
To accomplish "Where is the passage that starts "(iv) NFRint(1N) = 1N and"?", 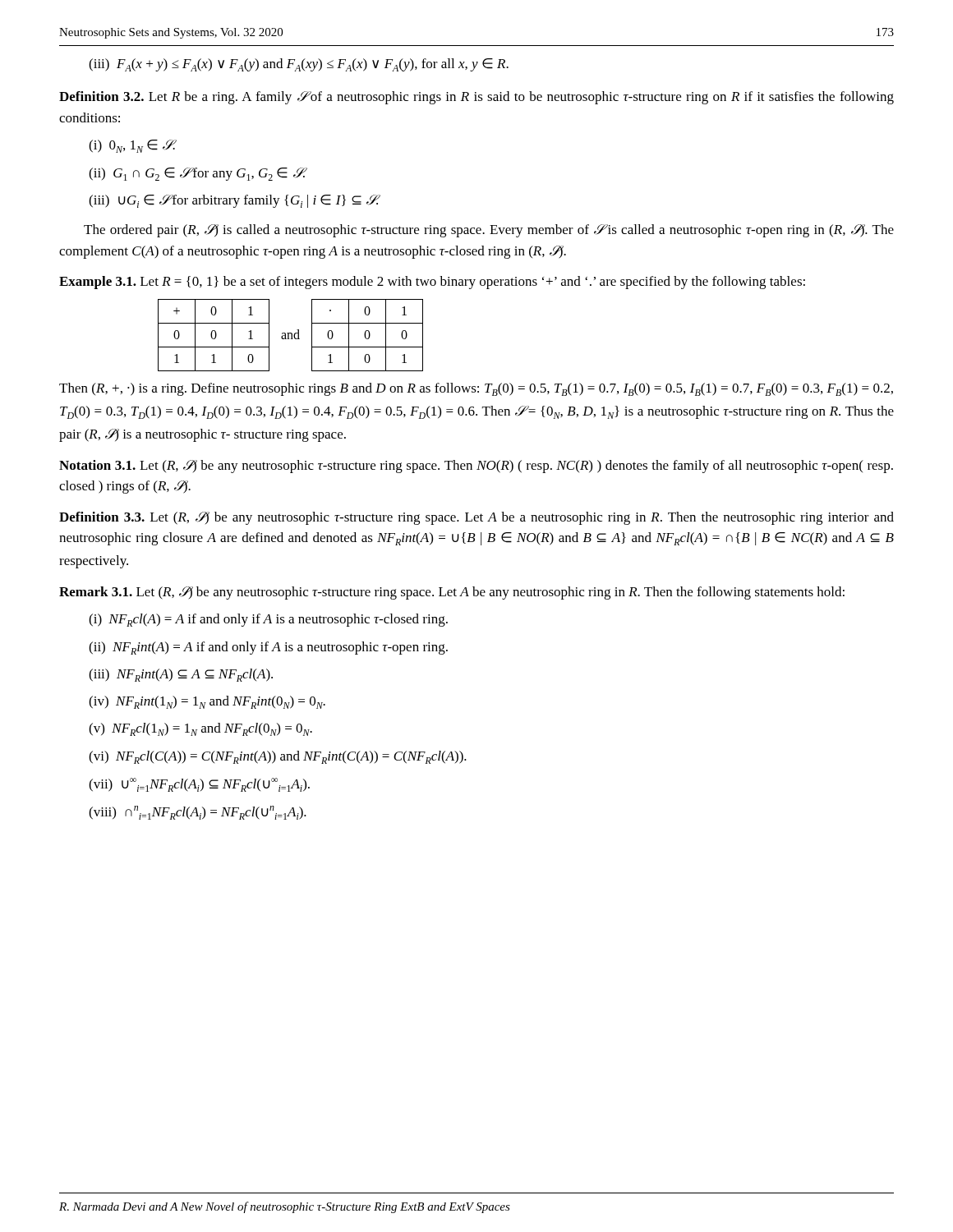I will [207, 702].
